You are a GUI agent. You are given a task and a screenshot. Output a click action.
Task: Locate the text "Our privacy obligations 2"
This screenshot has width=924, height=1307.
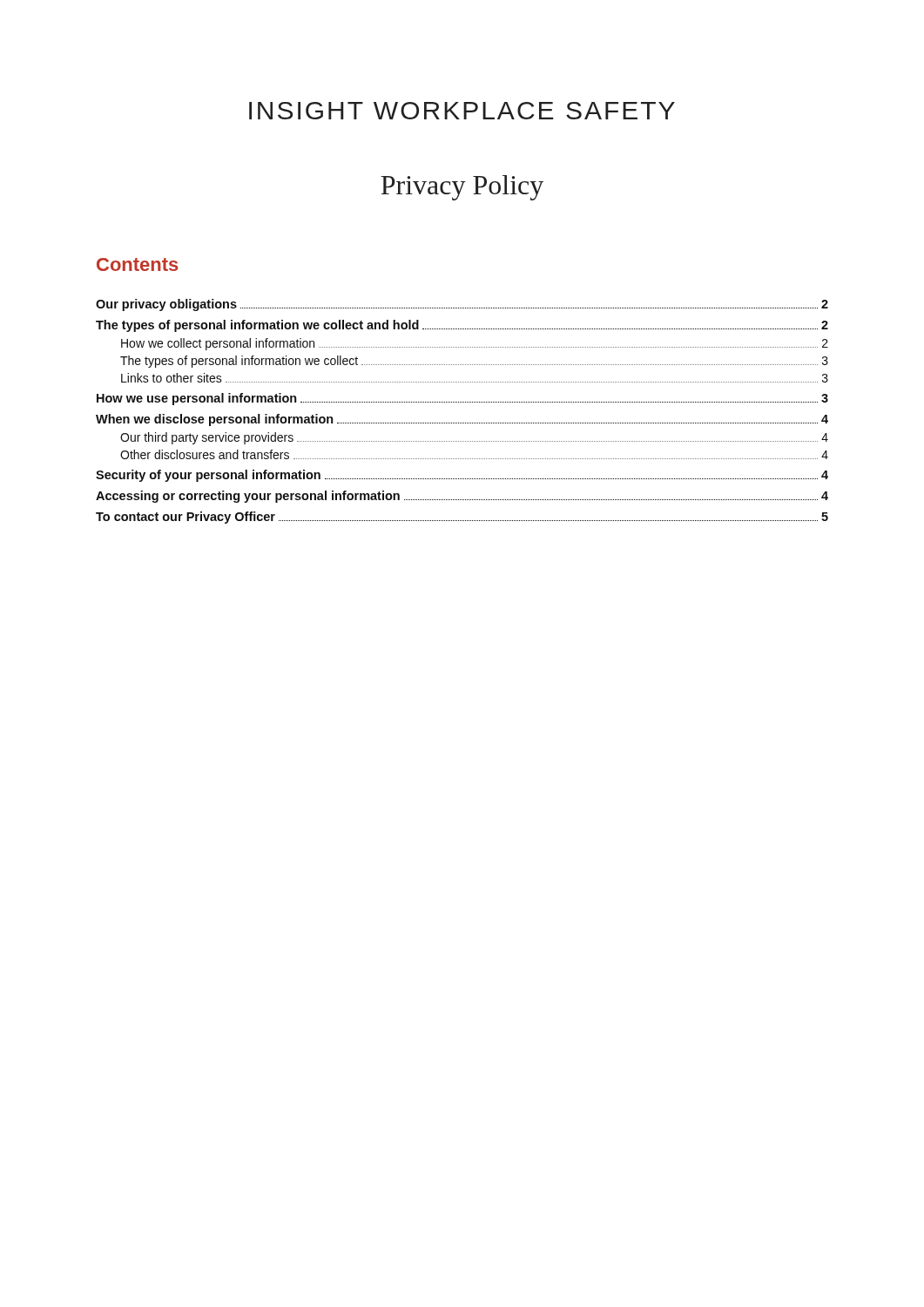point(462,304)
